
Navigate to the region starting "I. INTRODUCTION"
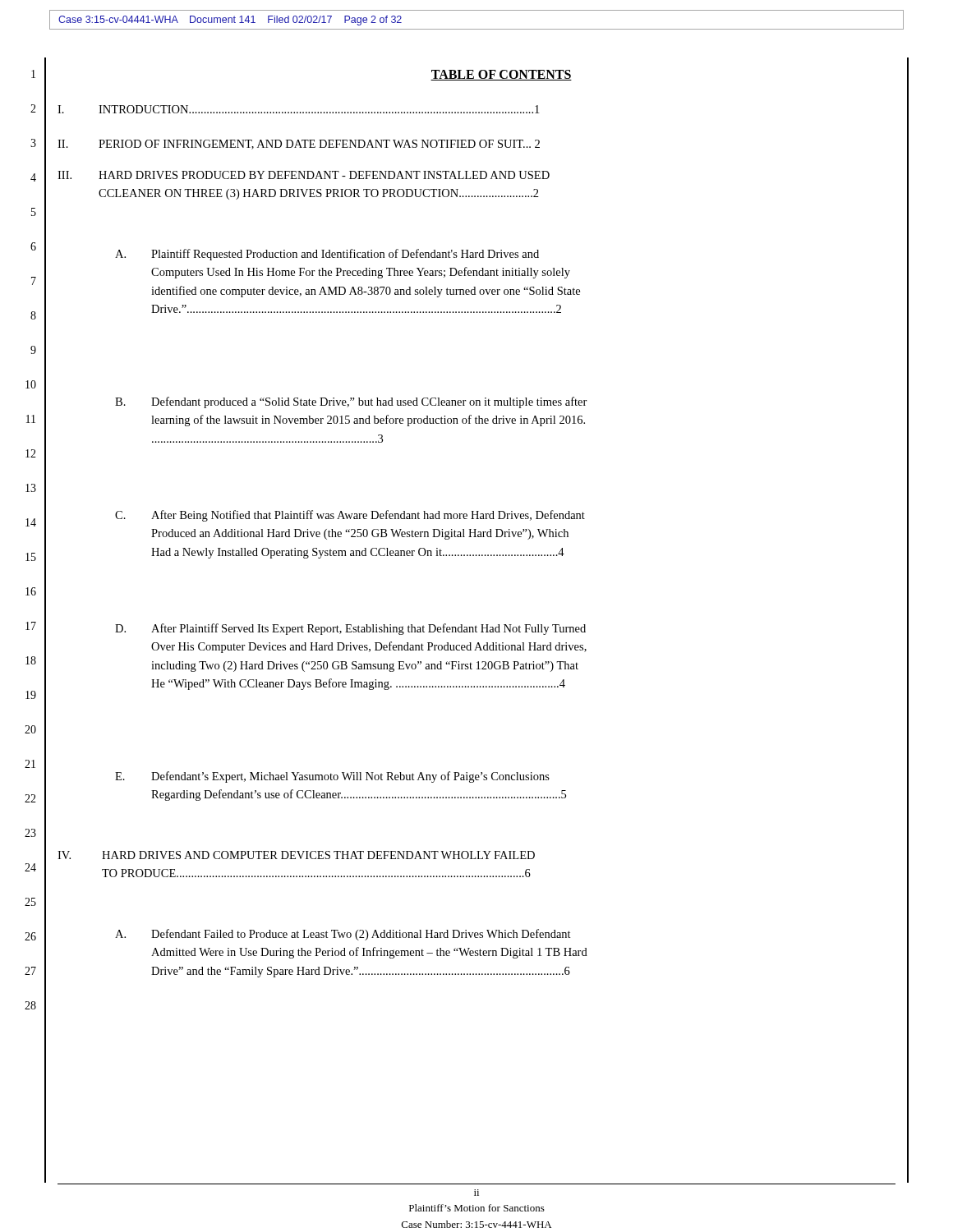[x=476, y=109]
